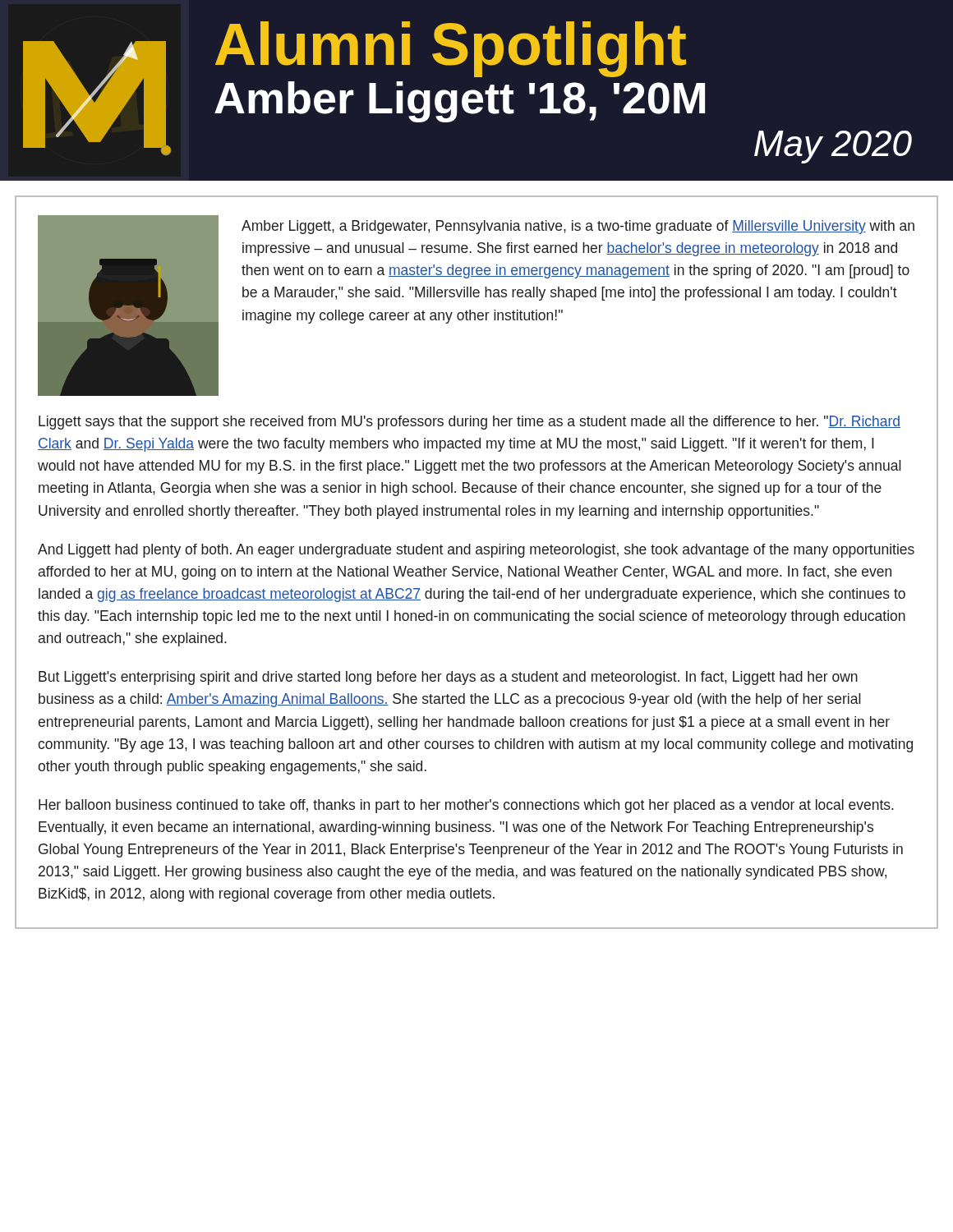953x1232 pixels.
Task: Click on the illustration
Action: [x=476, y=90]
